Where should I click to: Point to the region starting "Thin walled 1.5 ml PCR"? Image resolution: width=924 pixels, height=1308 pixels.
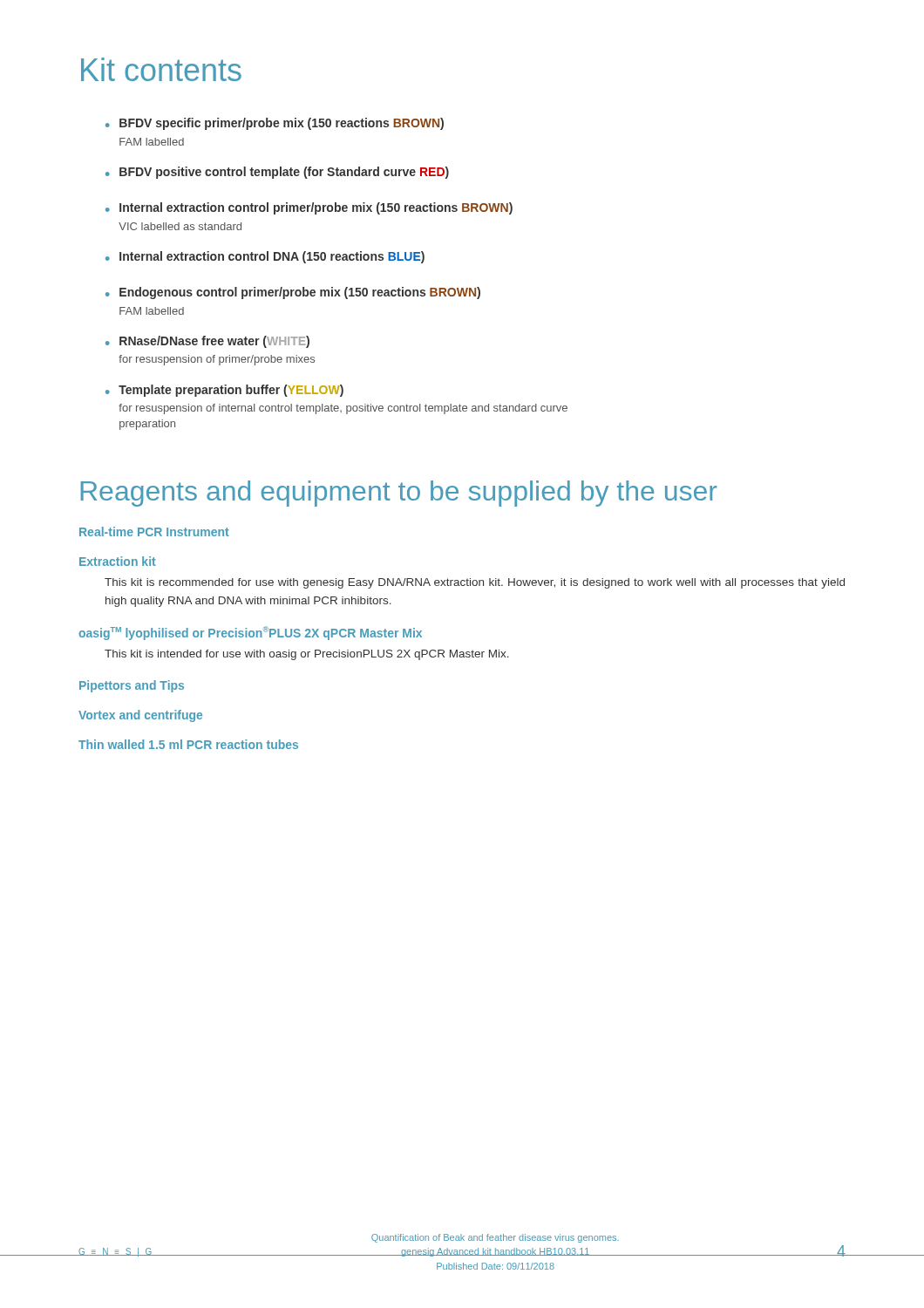[x=188, y=744]
